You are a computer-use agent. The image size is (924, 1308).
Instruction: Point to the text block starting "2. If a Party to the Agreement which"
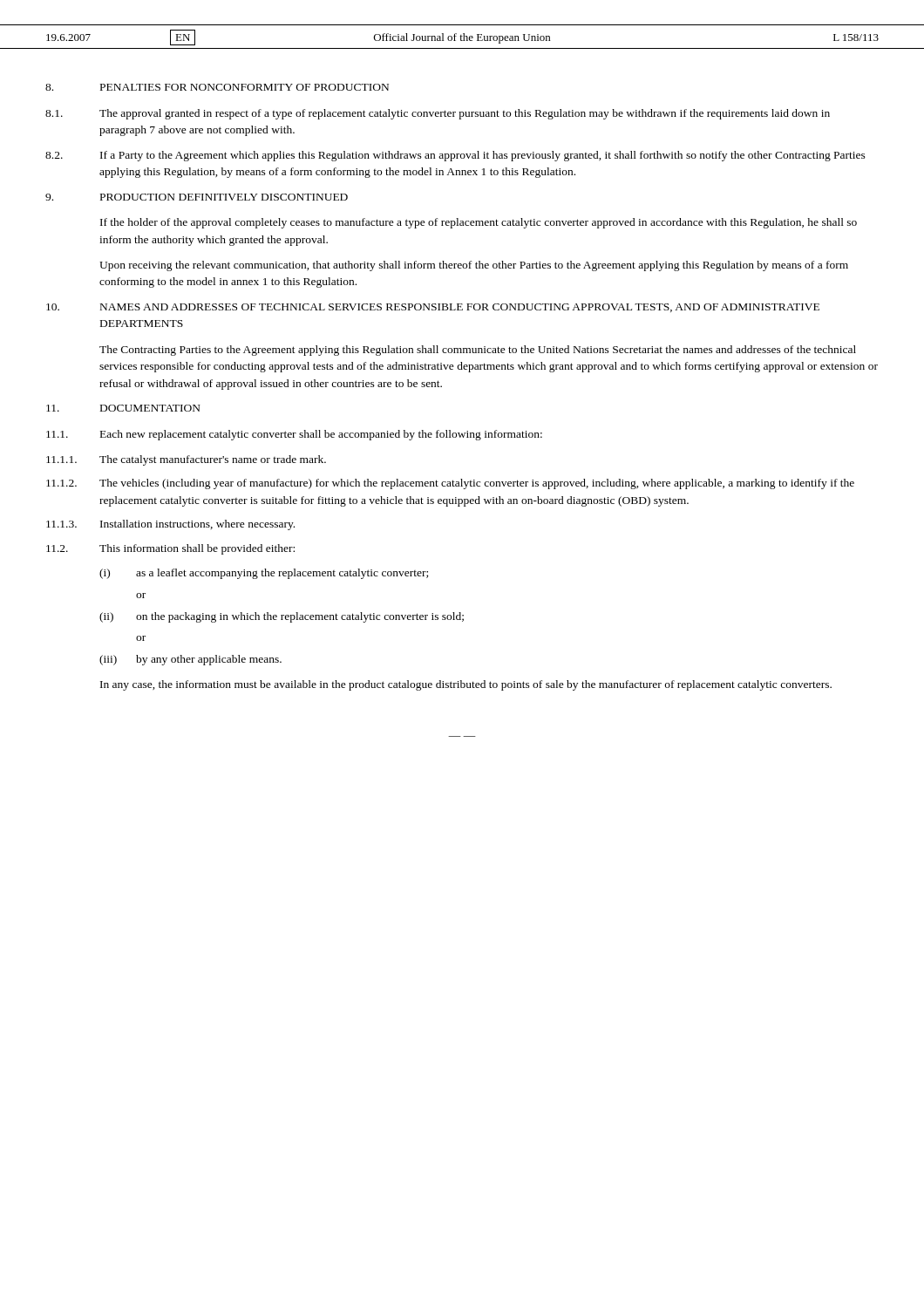(462, 163)
